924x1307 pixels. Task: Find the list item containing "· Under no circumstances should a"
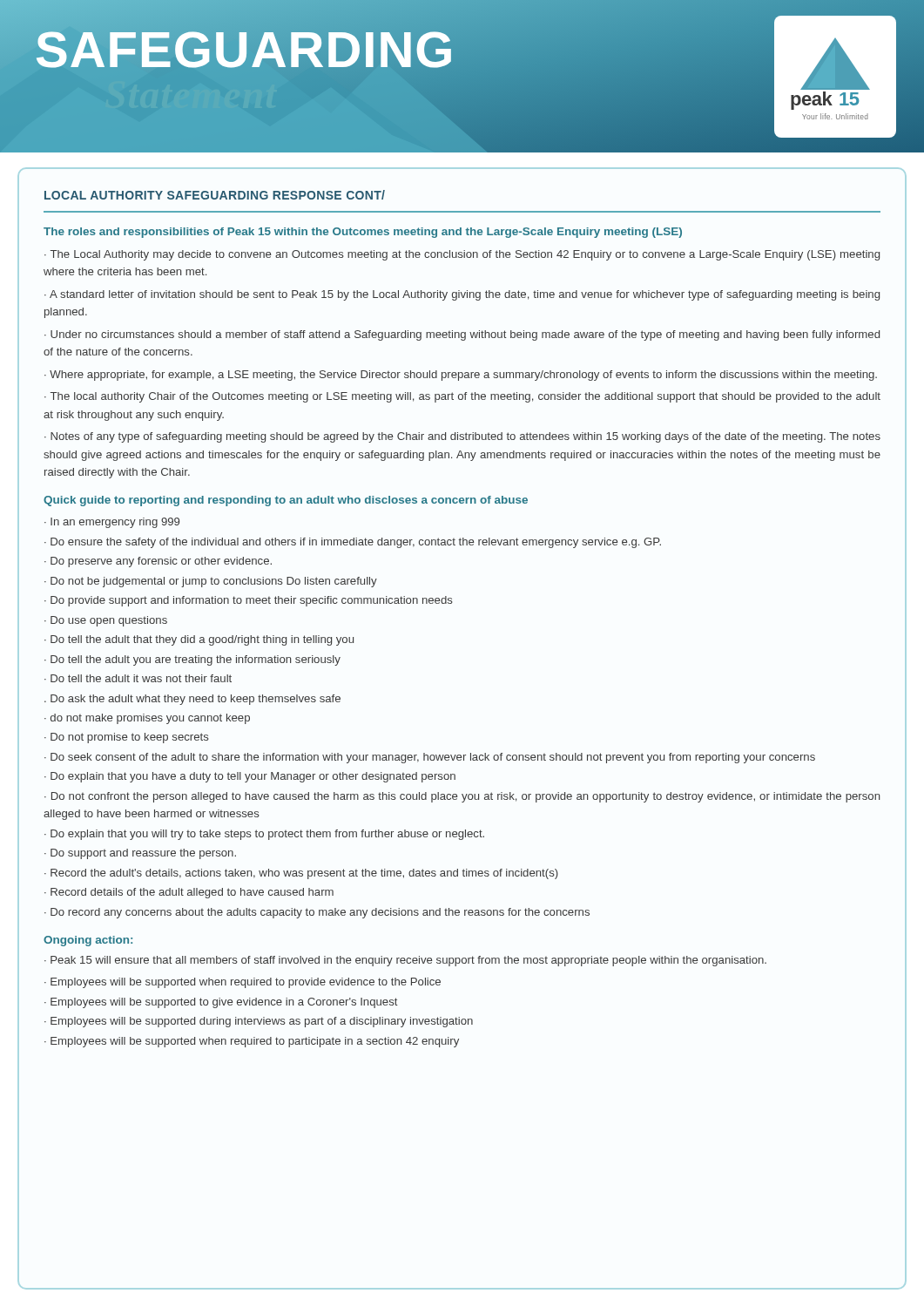point(462,343)
